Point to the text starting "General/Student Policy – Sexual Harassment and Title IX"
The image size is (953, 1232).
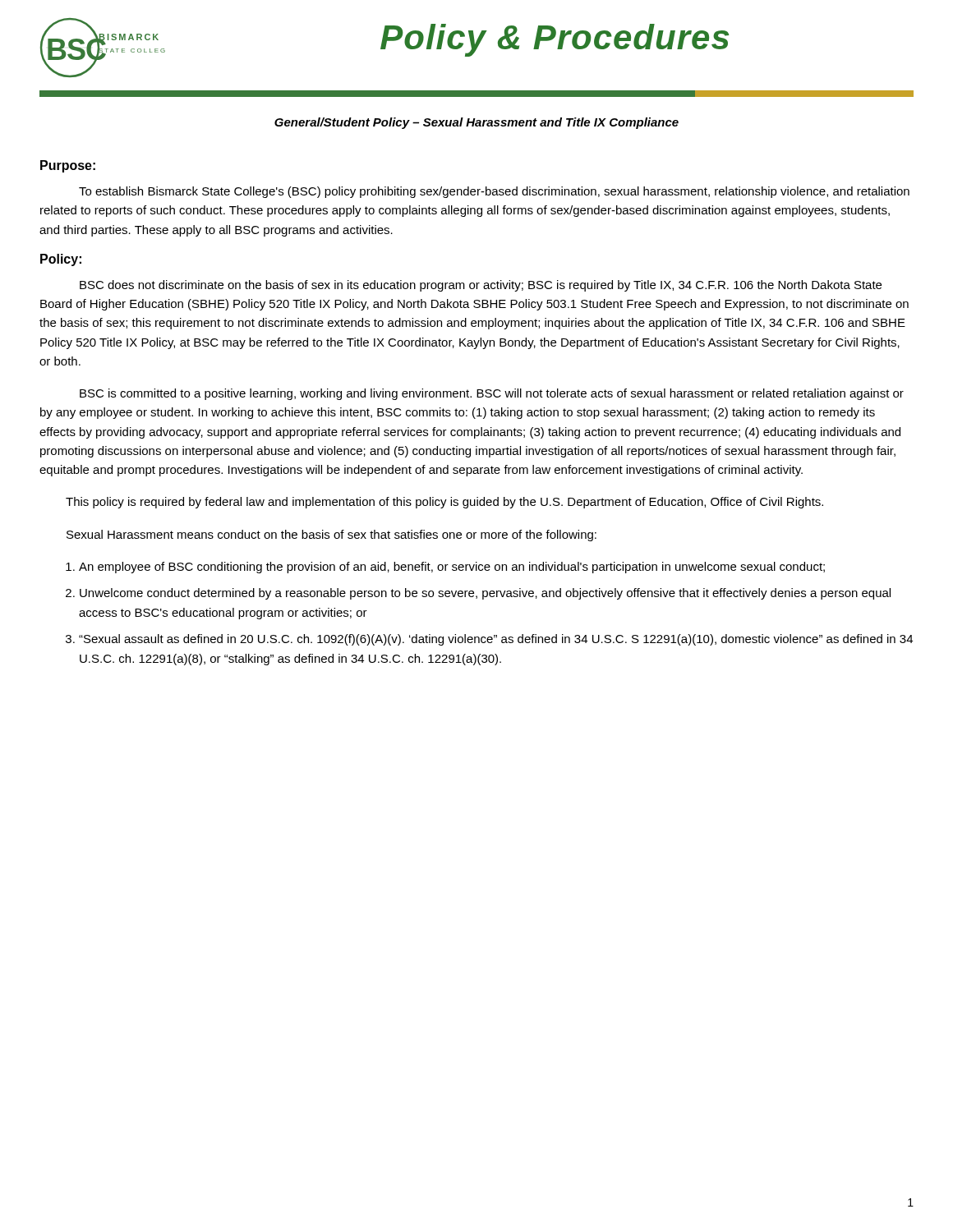(476, 122)
